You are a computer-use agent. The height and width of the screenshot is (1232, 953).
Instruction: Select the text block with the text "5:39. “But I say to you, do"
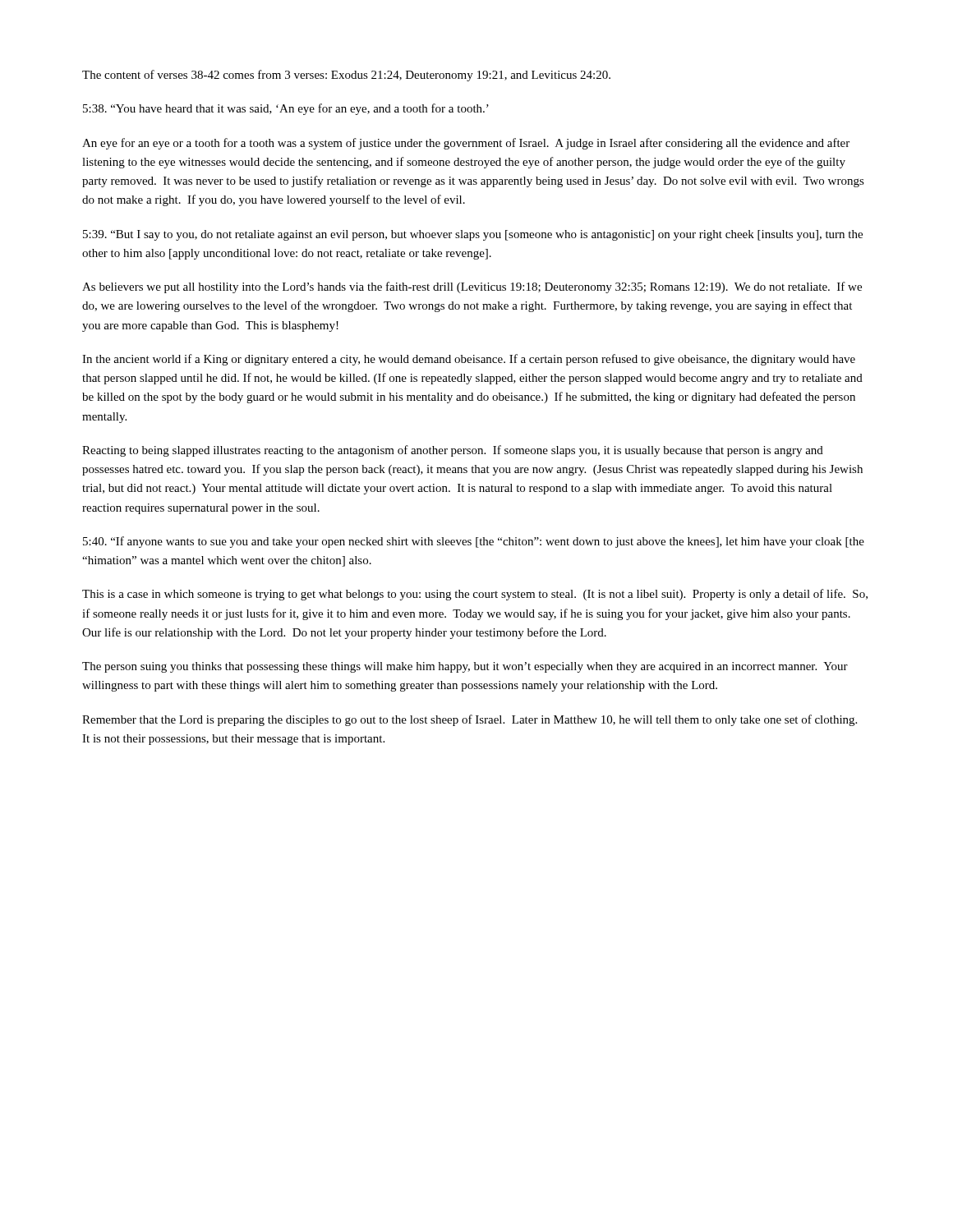click(473, 243)
